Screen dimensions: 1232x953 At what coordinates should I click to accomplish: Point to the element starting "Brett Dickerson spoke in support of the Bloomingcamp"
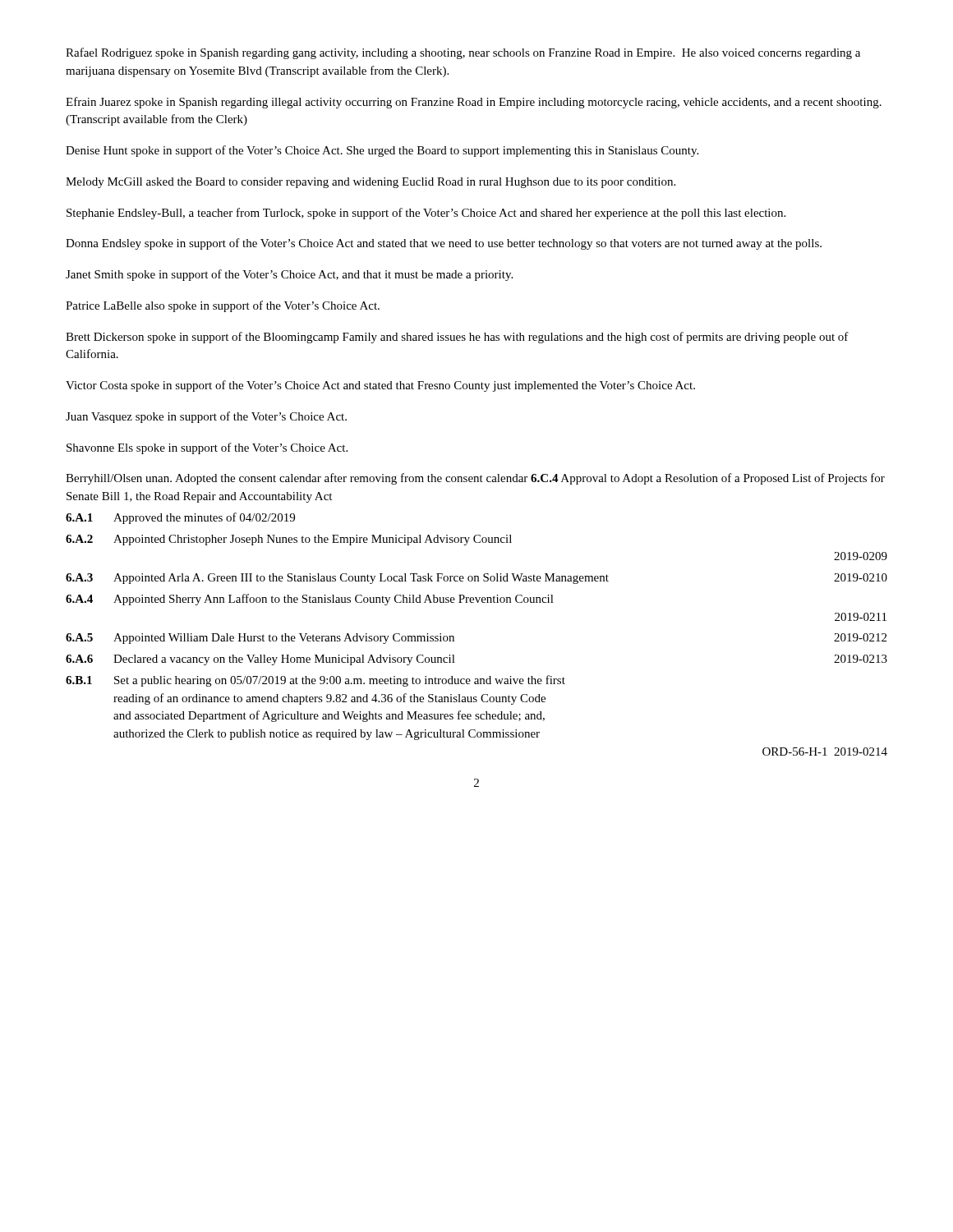click(x=457, y=345)
